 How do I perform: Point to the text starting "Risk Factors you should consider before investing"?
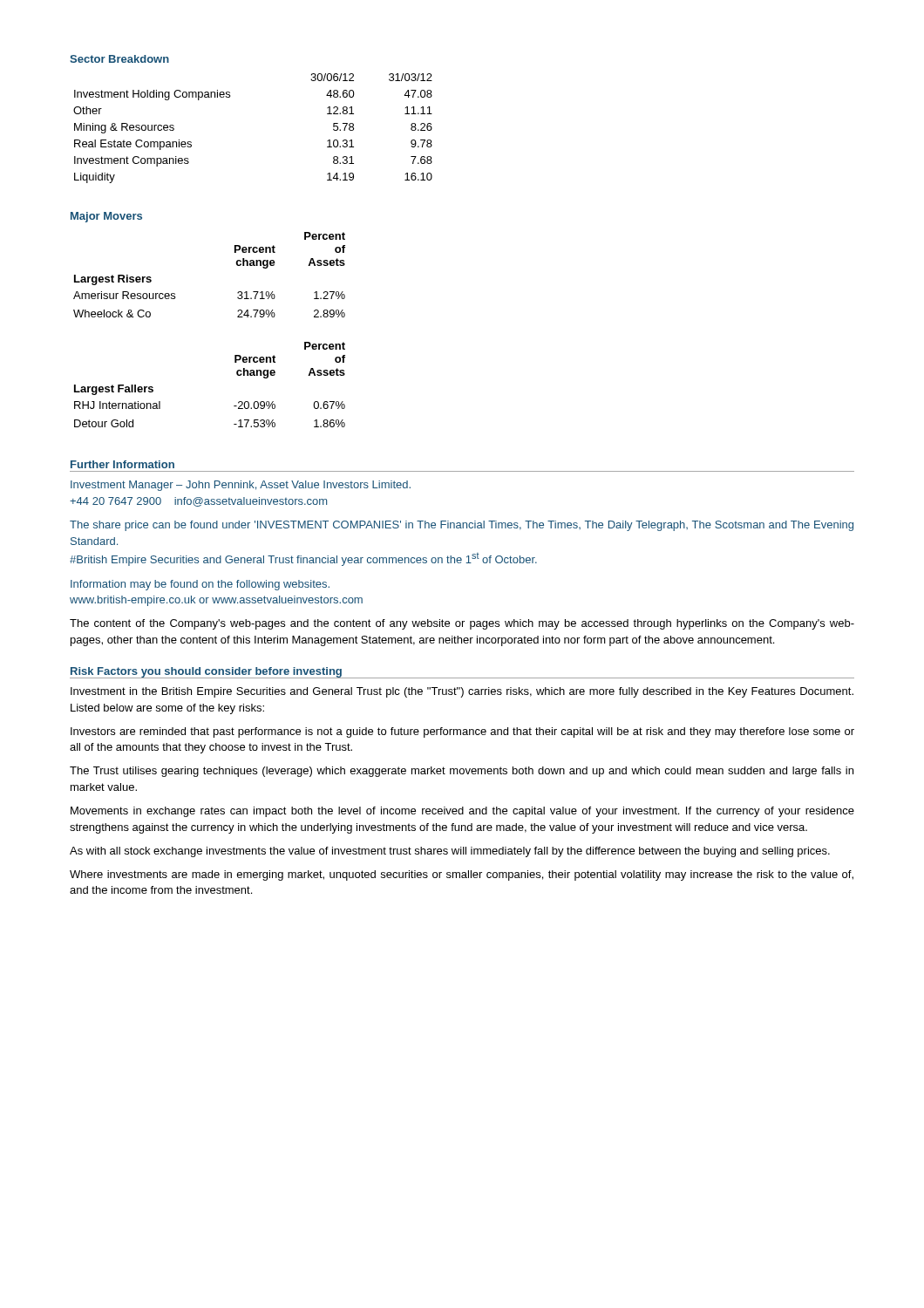point(462,671)
